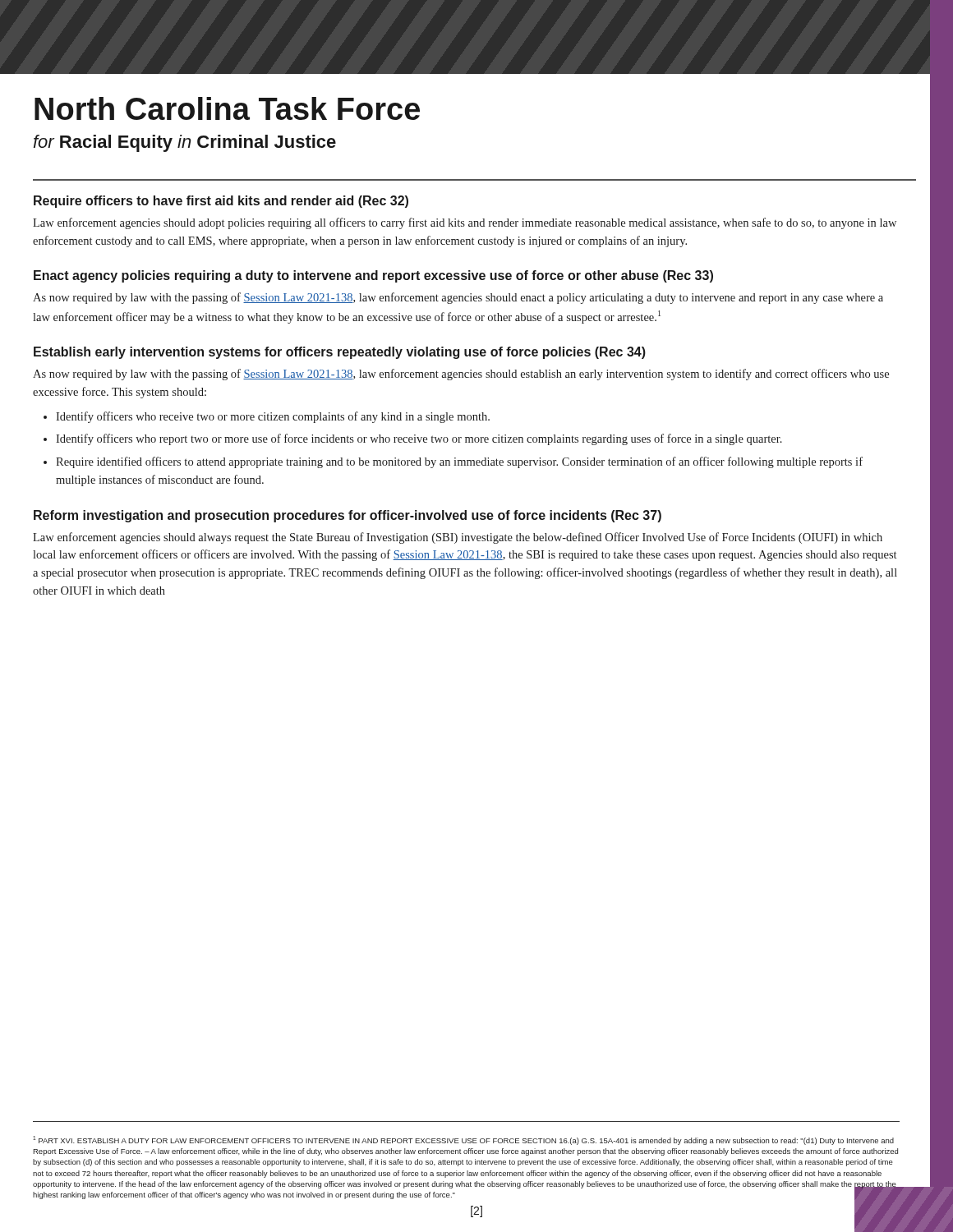Navigate to the block starting "Identify officers who report two or more"
The height and width of the screenshot is (1232, 953).
(x=419, y=439)
